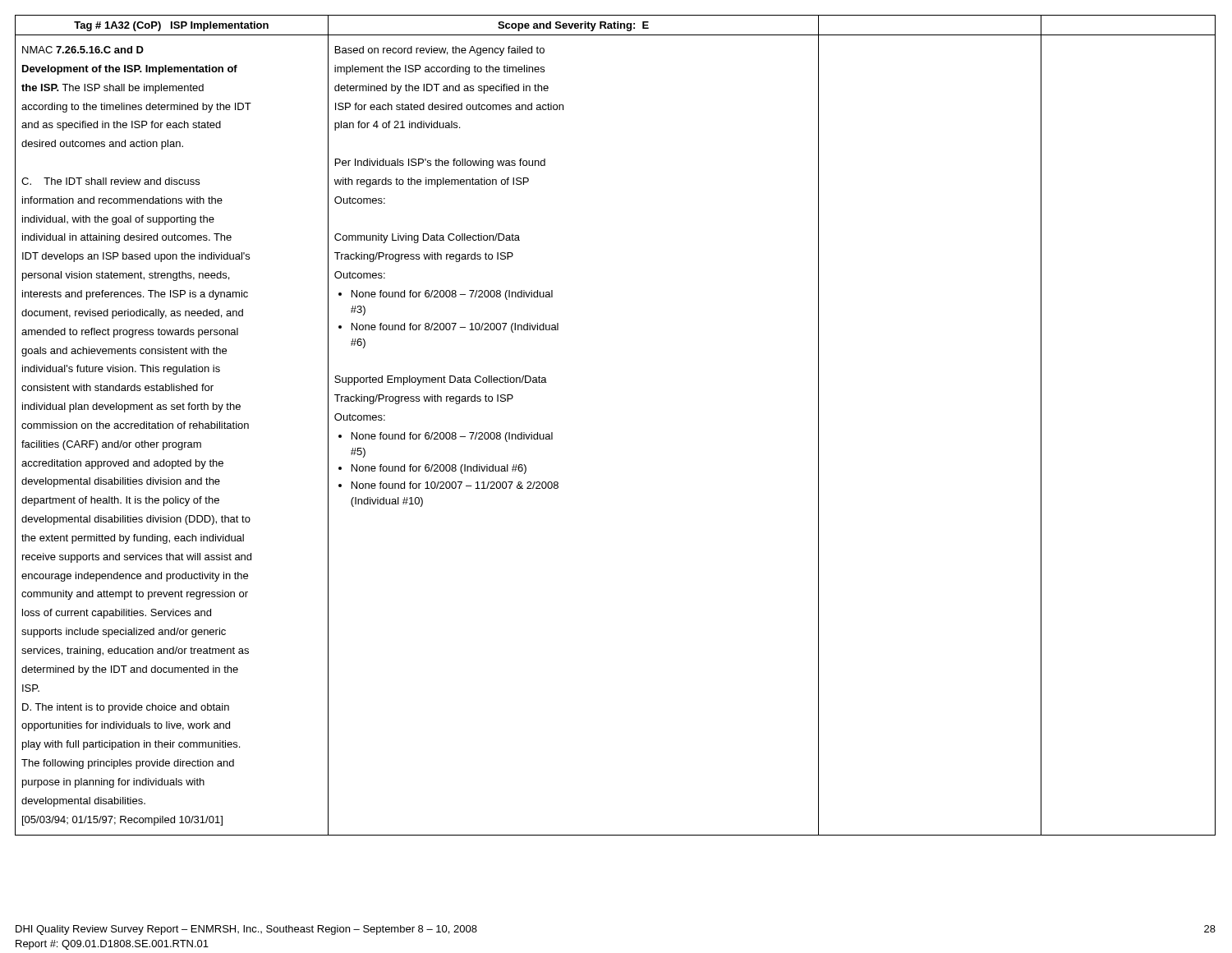This screenshot has width=1232, height=953.
Task: Locate the table
Action: [615, 425]
